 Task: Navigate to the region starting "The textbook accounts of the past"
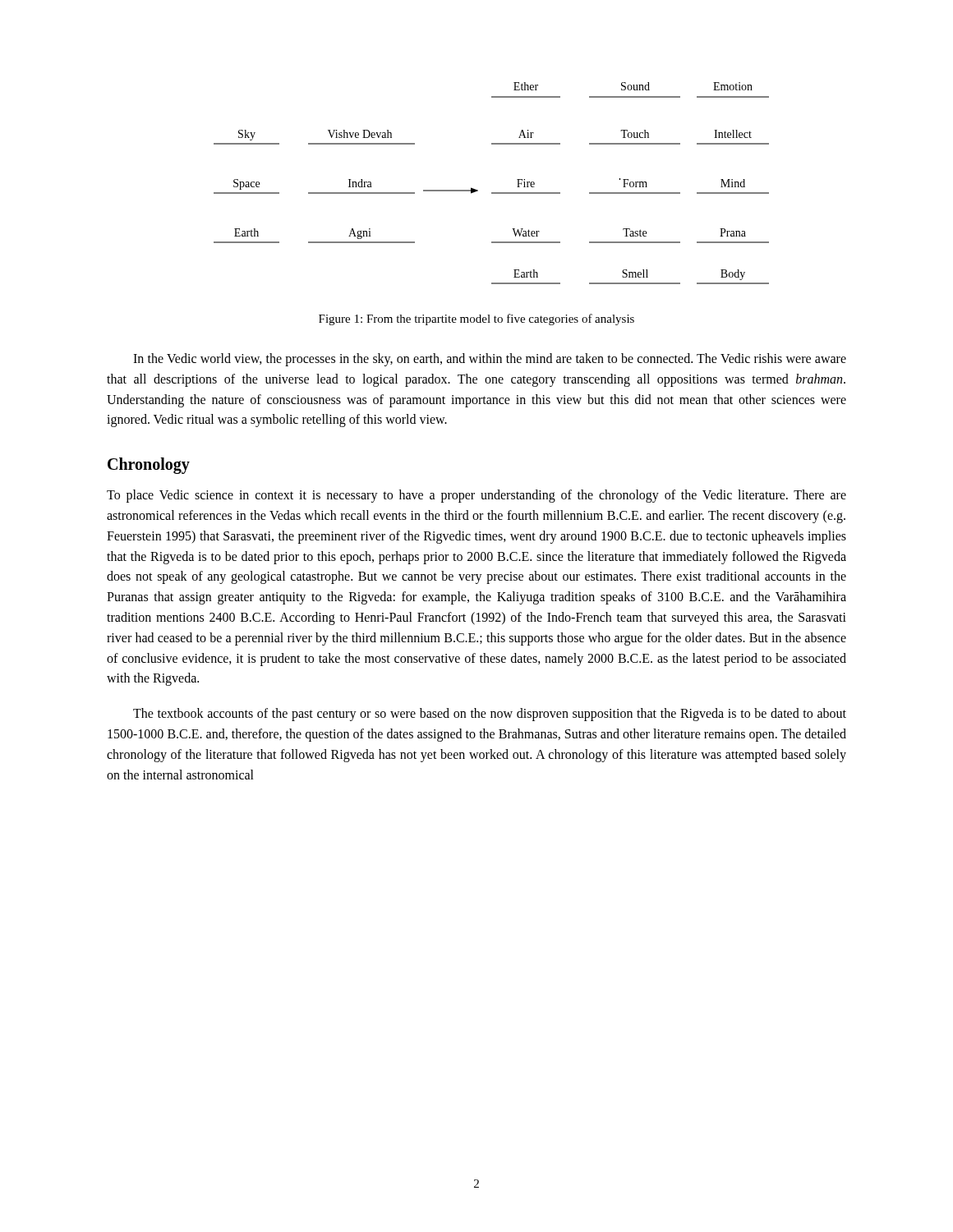click(x=476, y=744)
